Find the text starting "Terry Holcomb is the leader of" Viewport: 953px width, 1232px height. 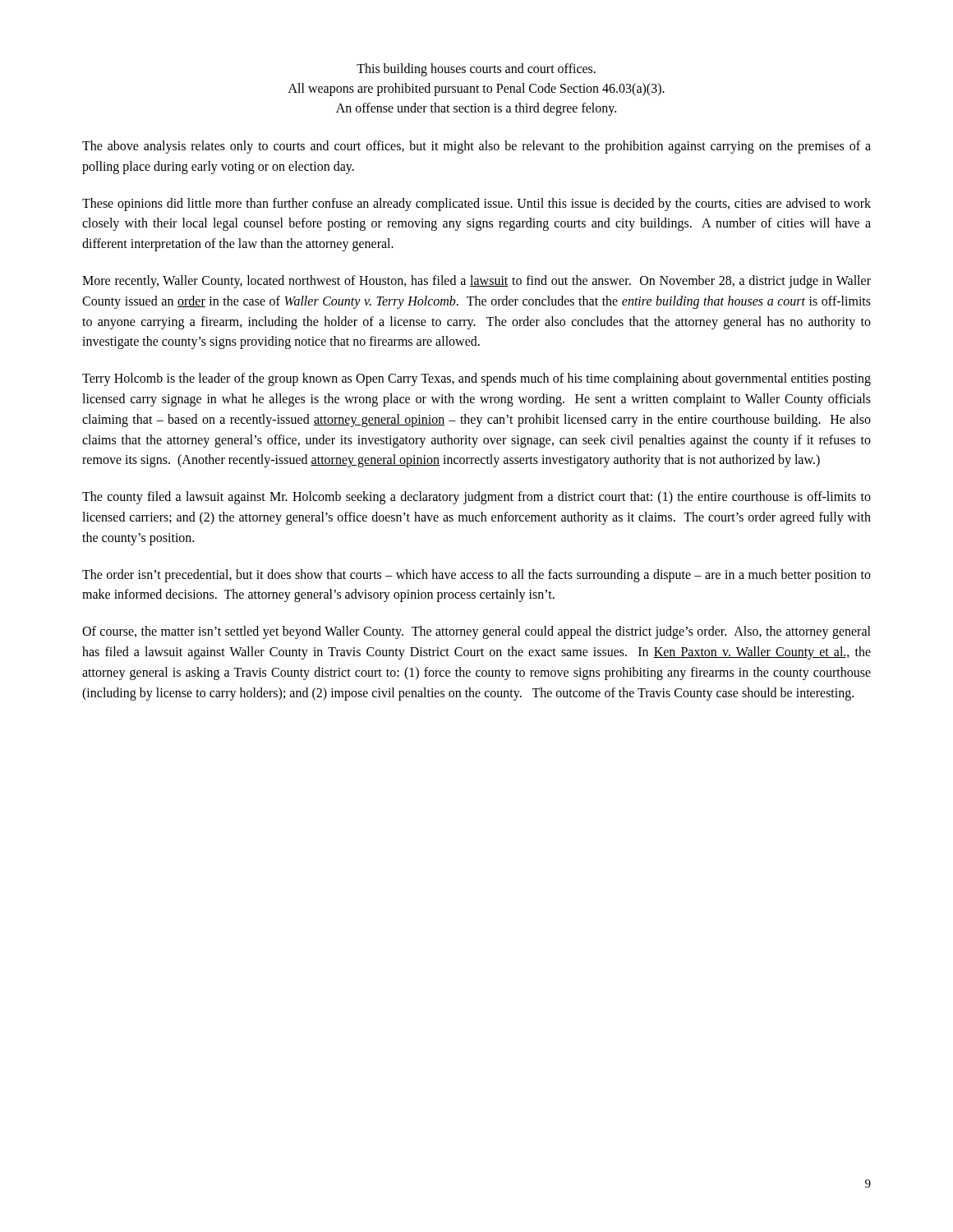point(476,419)
